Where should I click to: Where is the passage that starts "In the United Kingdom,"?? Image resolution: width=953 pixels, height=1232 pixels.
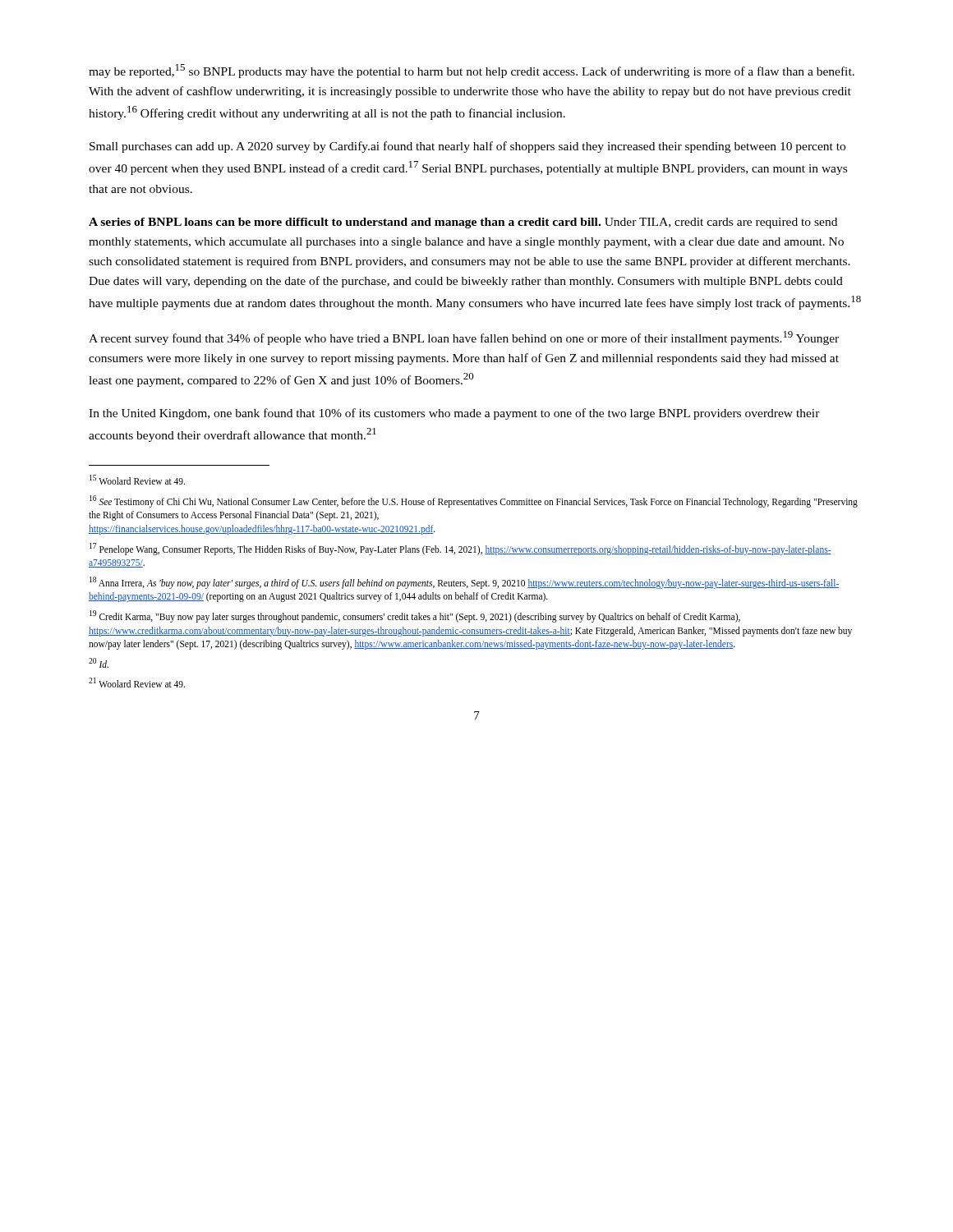coord(476,424)
